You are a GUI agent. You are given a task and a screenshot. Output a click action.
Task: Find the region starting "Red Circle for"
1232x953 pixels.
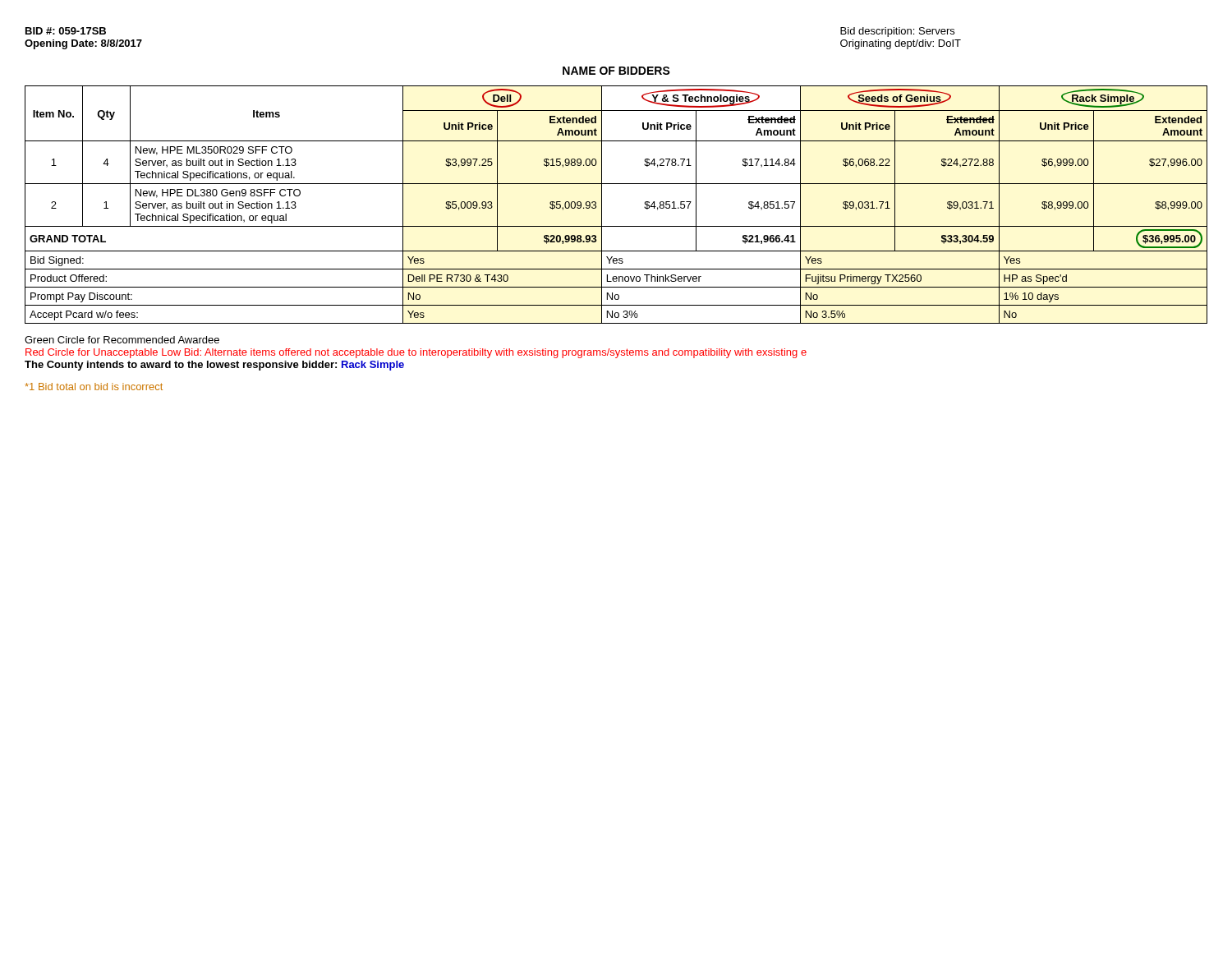click(416, 352)
